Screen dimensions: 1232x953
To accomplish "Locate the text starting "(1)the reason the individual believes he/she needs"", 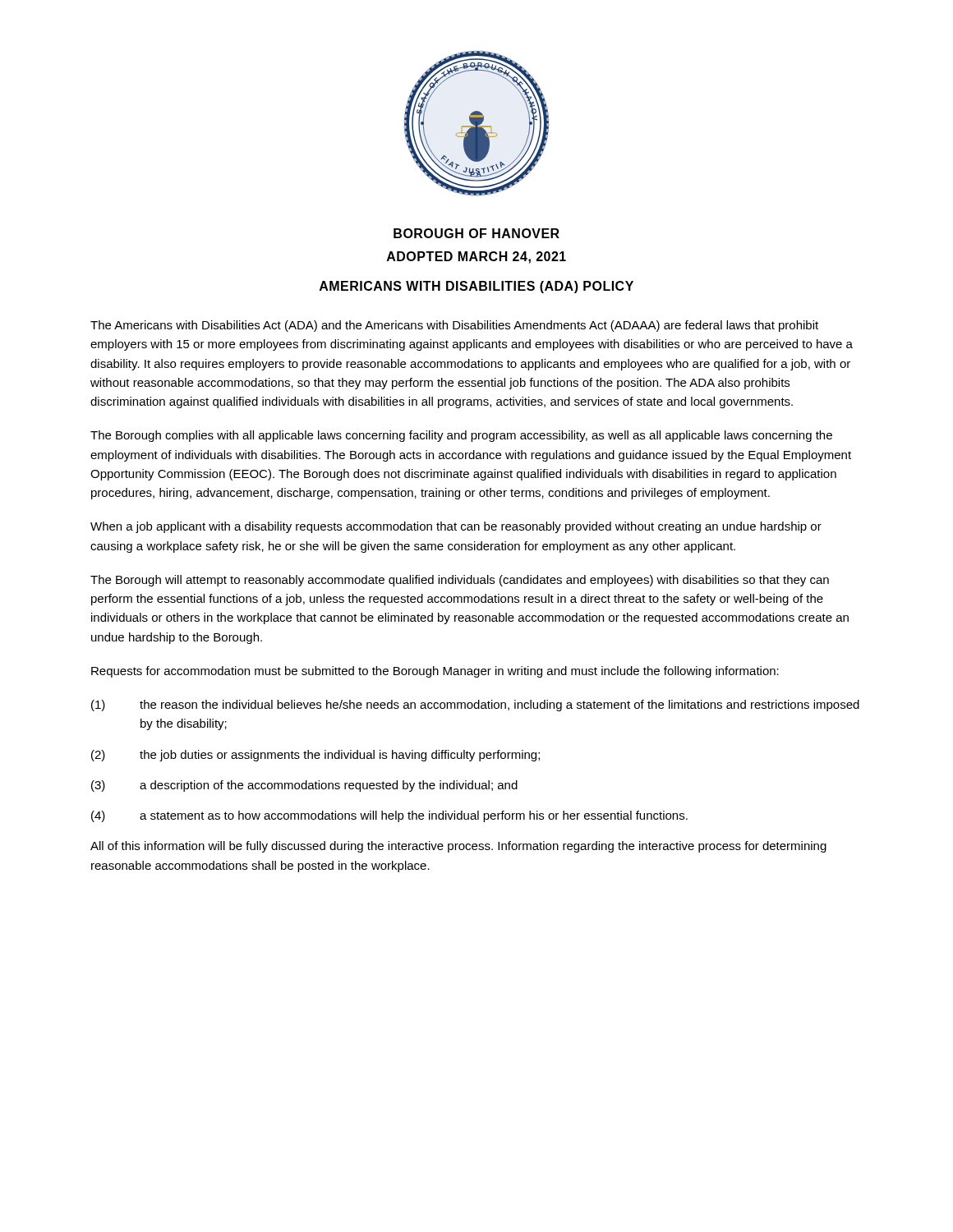I will click(475, 713).
